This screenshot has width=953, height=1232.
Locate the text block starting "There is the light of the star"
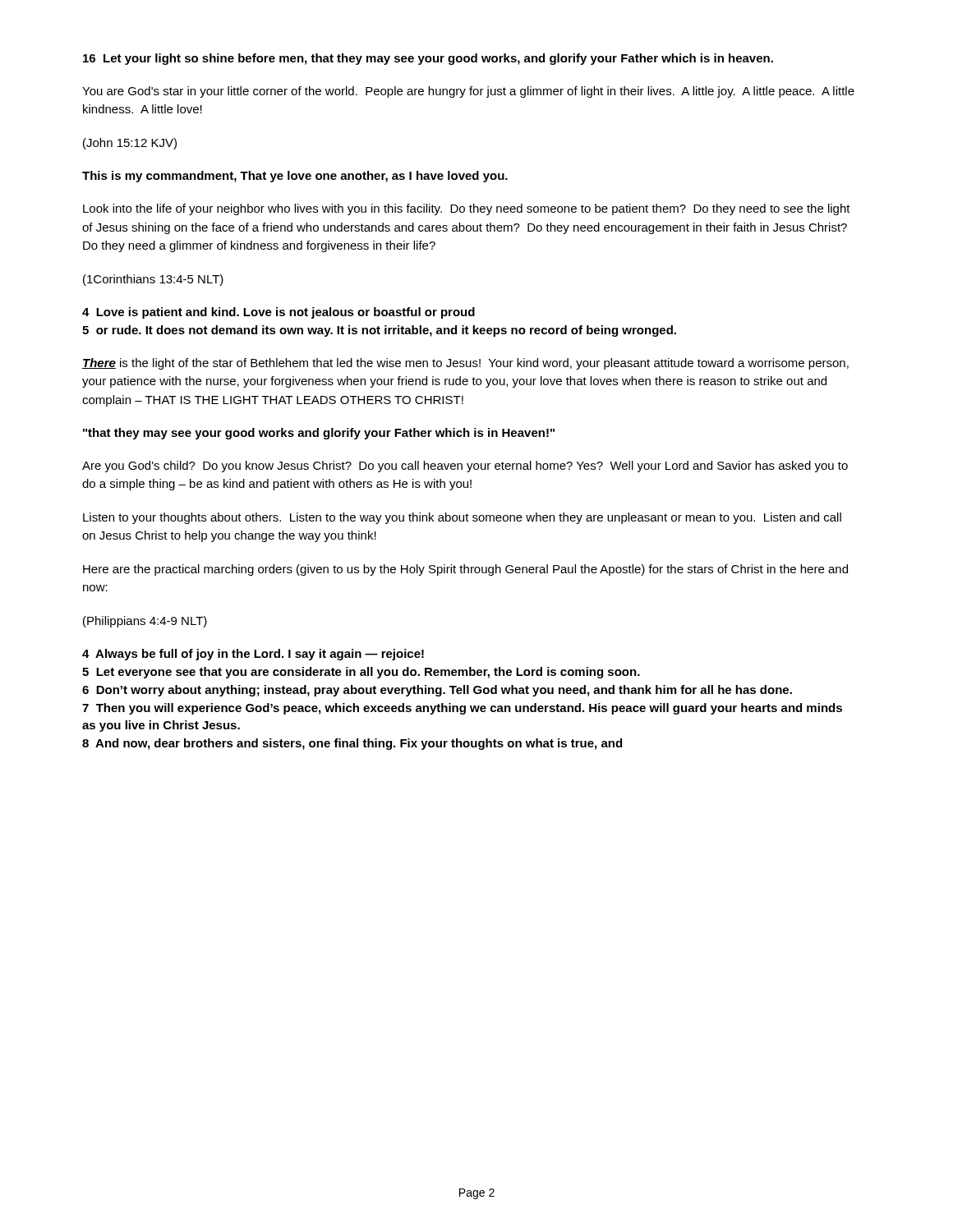coord(468,381)
